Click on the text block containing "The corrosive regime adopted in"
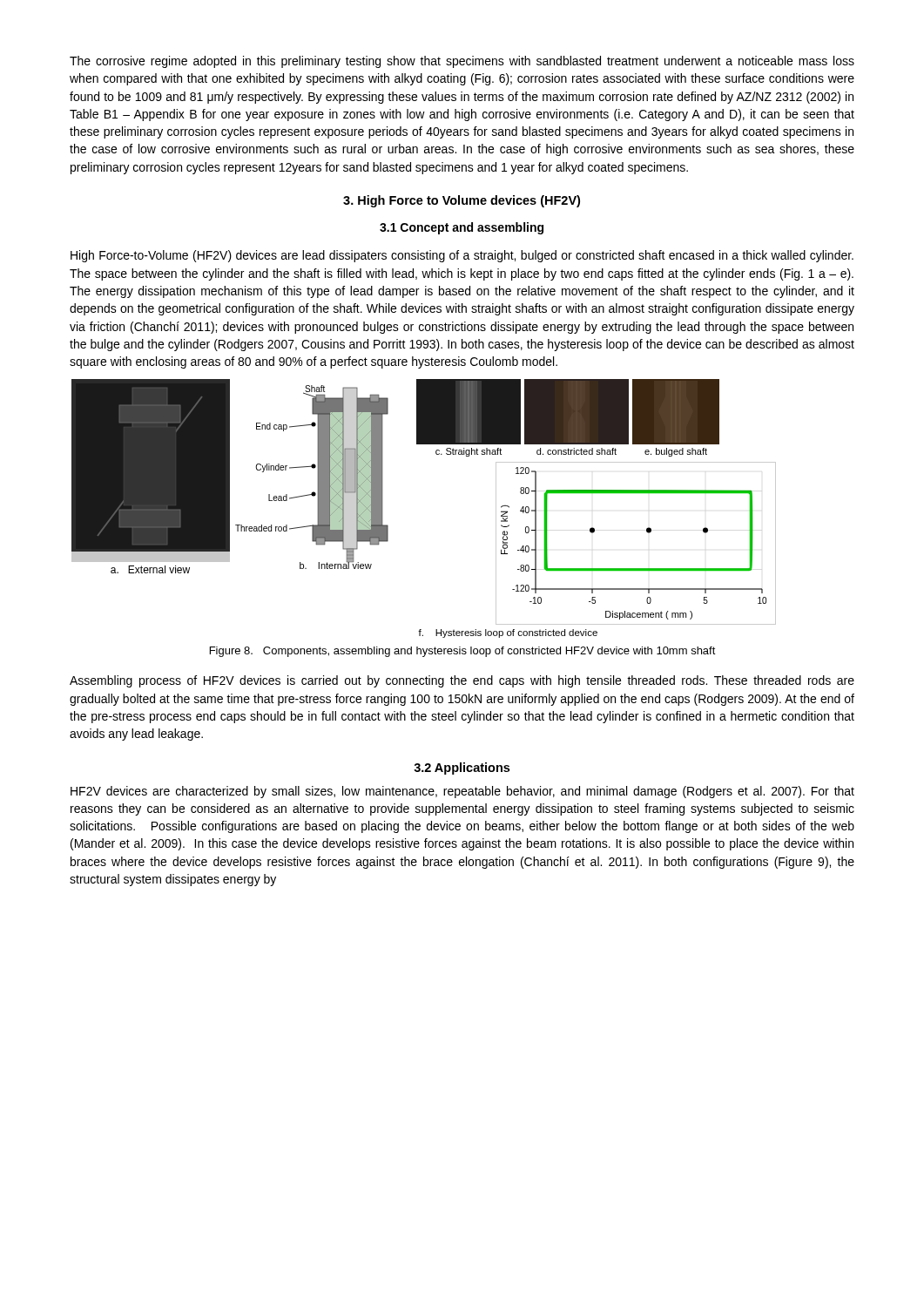Viewport: 924px width, 1307px height. click(462, 114)
